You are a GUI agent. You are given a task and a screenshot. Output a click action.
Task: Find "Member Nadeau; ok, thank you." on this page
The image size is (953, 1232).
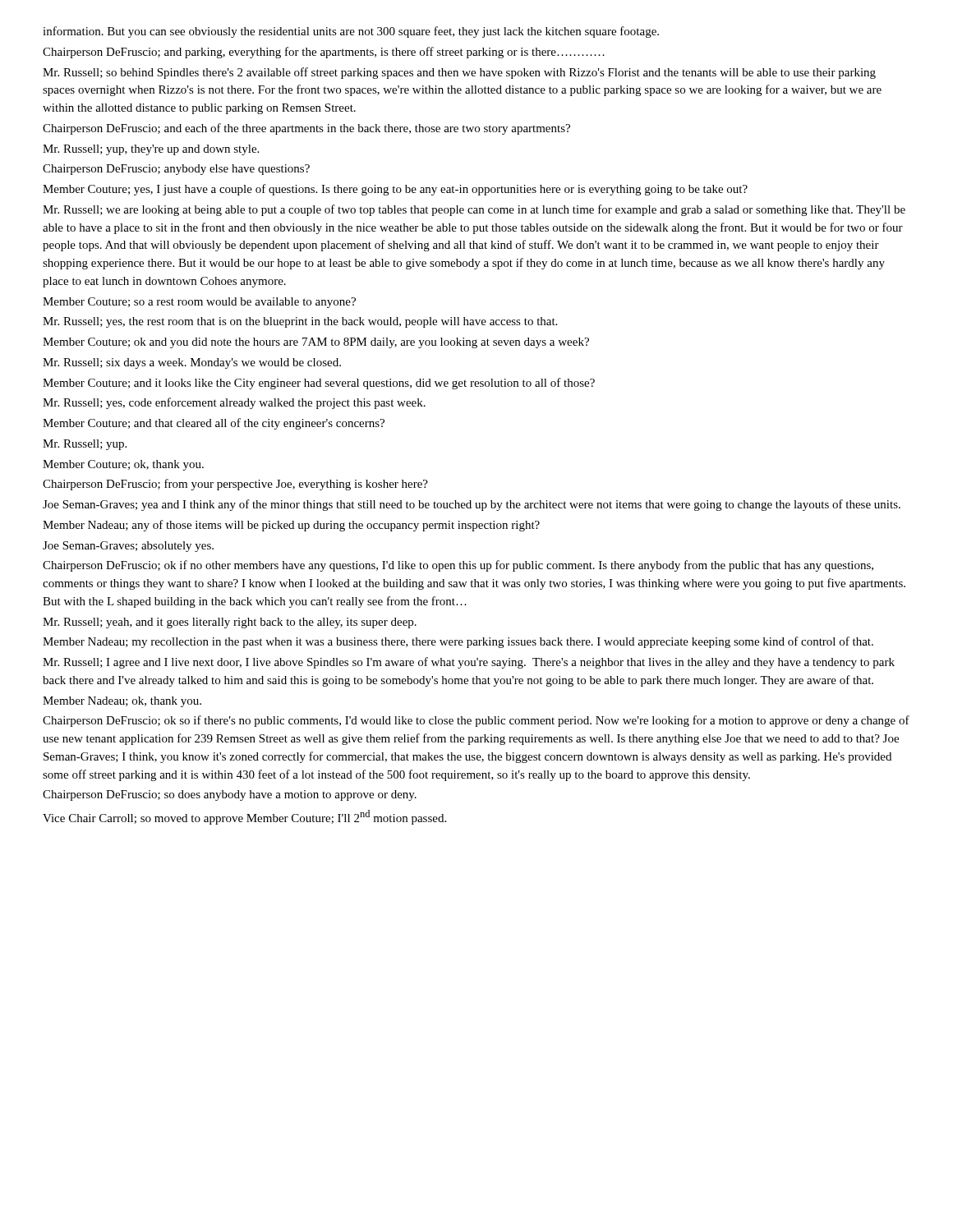[122, 700]
